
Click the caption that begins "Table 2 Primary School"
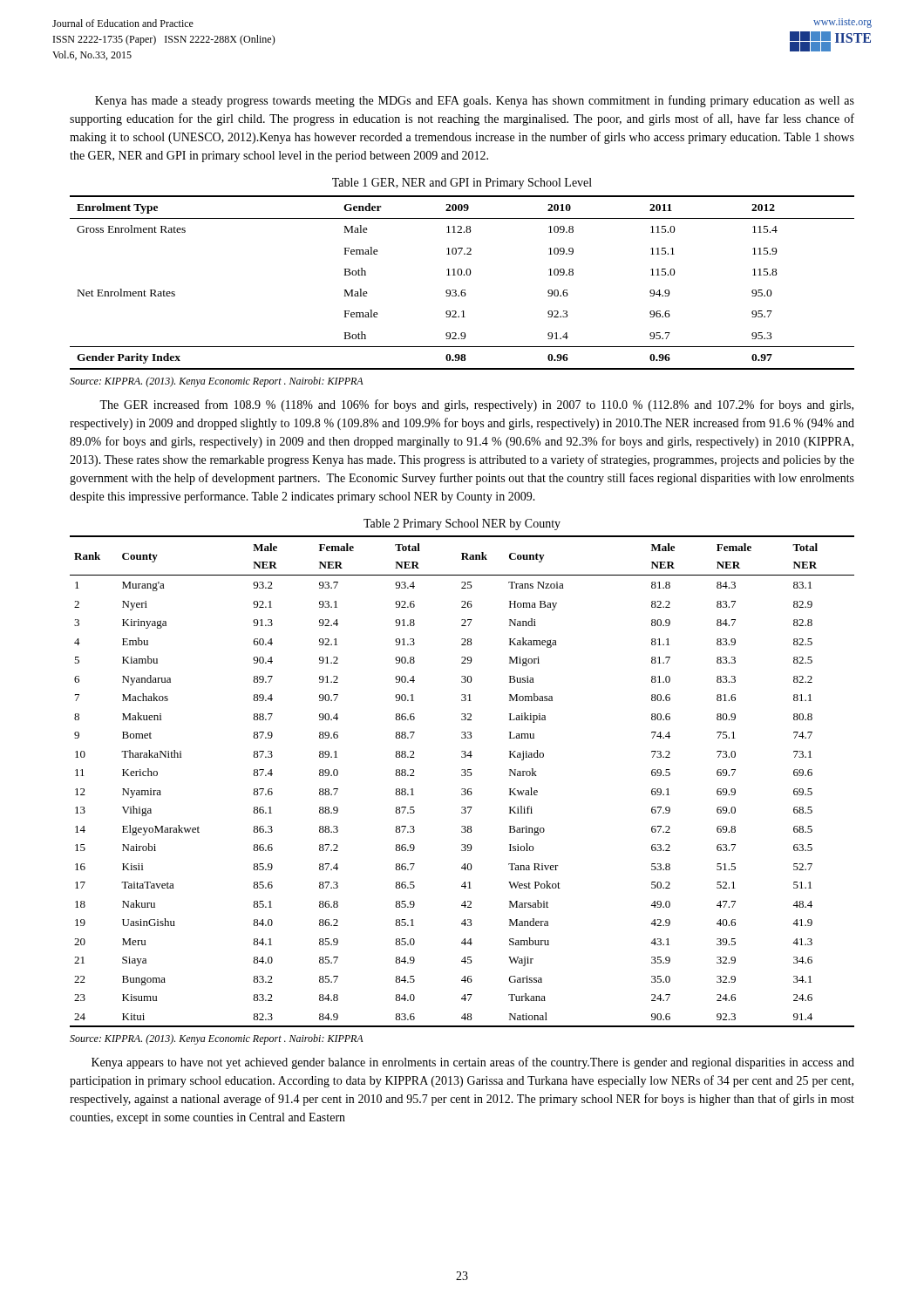pos(462,524)
